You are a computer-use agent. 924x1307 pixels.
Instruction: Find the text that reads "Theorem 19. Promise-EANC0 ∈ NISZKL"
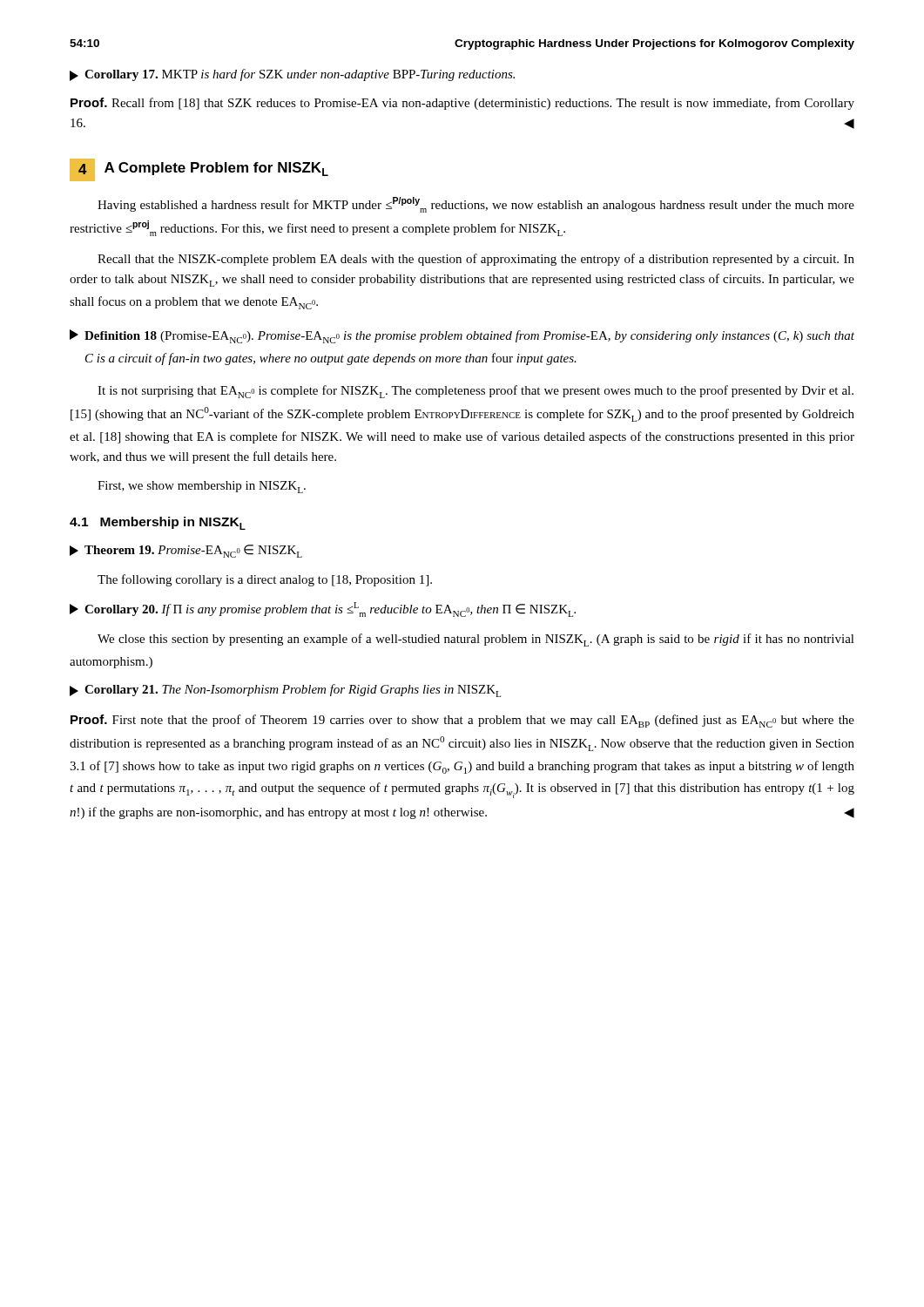coord(186,551)
